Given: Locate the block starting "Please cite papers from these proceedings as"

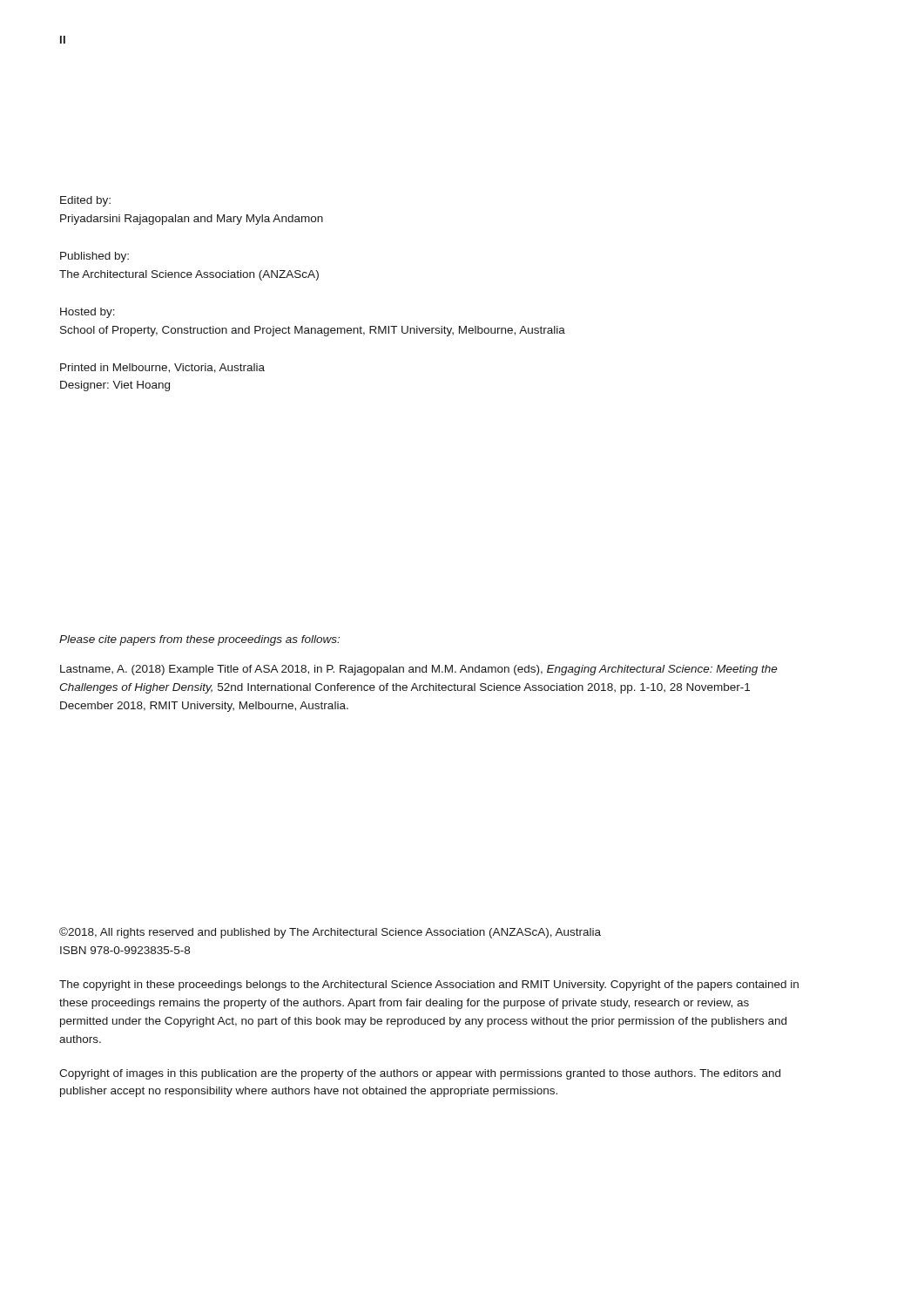Looking at the screenshot, I should [199, 640].
